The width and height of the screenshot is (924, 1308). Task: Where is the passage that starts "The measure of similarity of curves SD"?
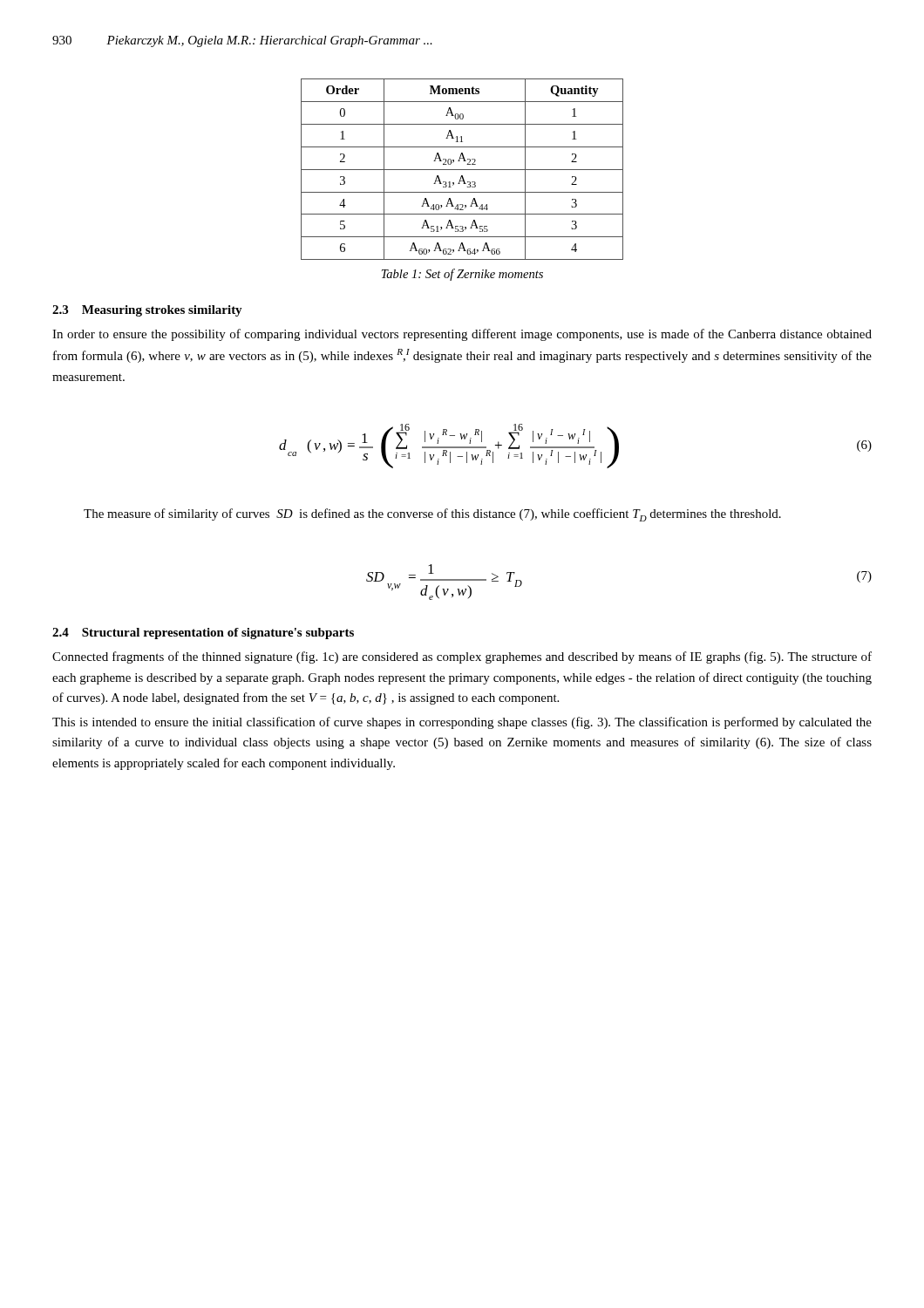pyautogui.click(x=433, y=515)
